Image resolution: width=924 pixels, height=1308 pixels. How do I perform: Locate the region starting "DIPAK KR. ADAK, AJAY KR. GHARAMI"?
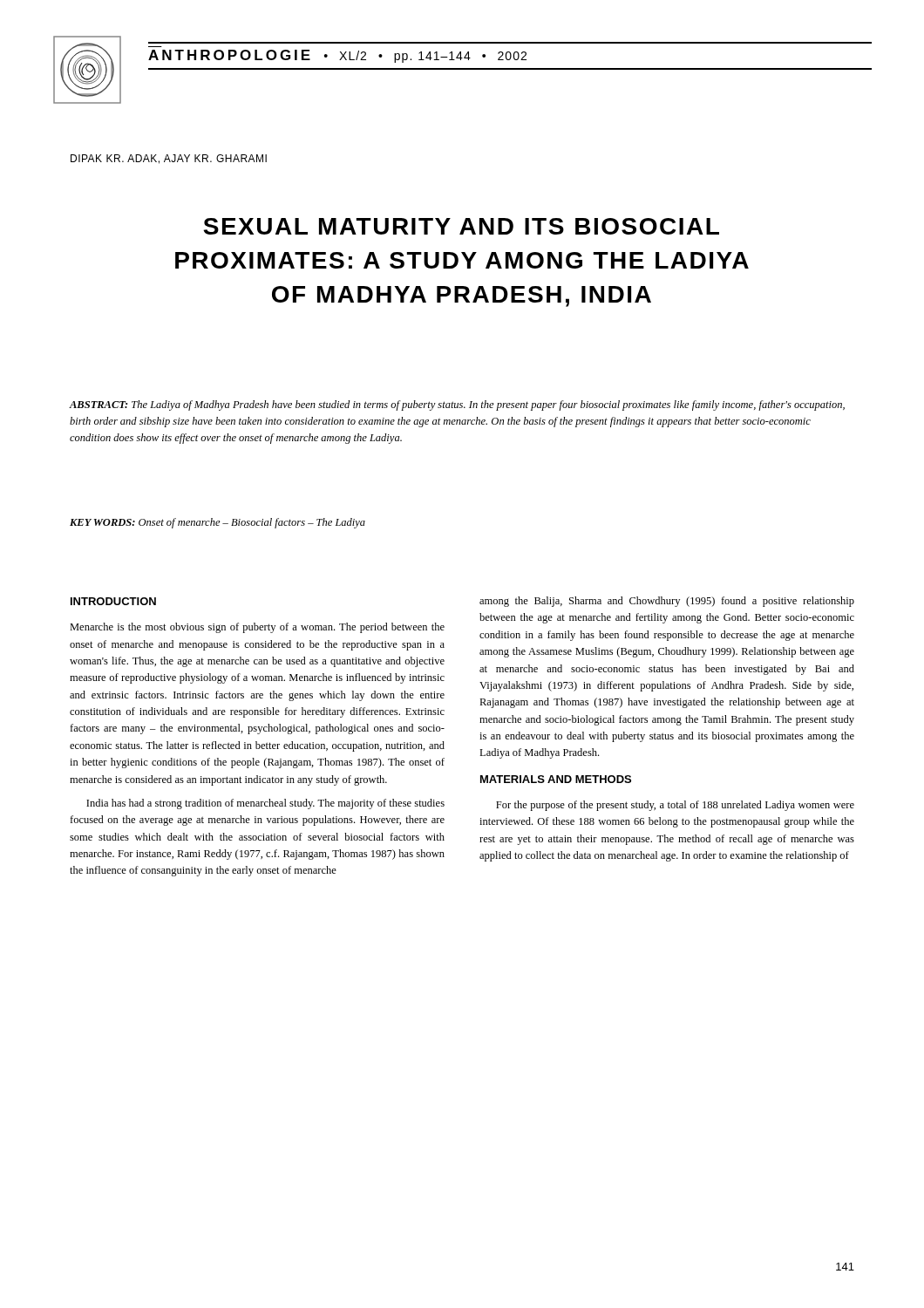tap(169, 159)
